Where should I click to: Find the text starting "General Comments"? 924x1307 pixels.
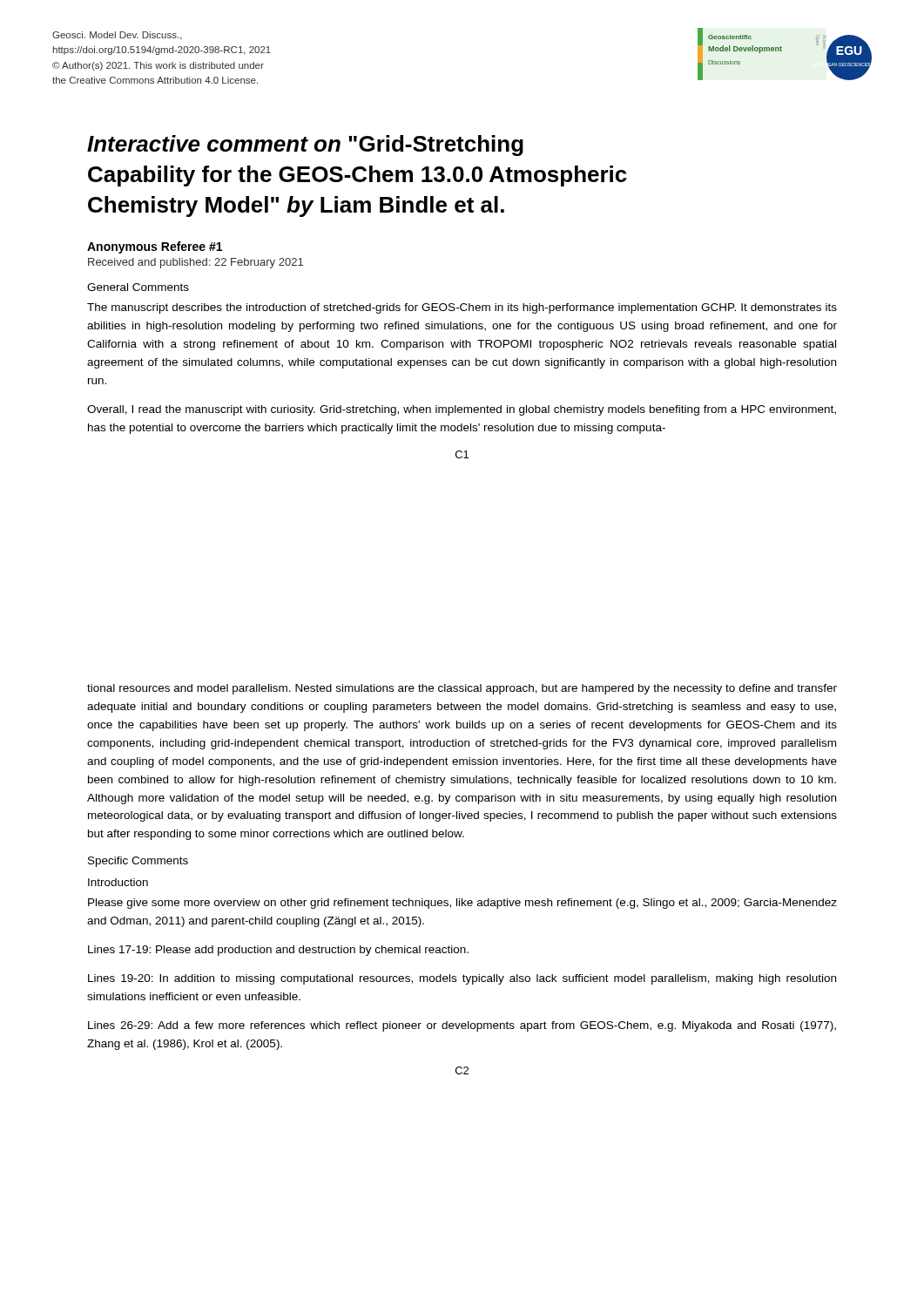(138, 287)
